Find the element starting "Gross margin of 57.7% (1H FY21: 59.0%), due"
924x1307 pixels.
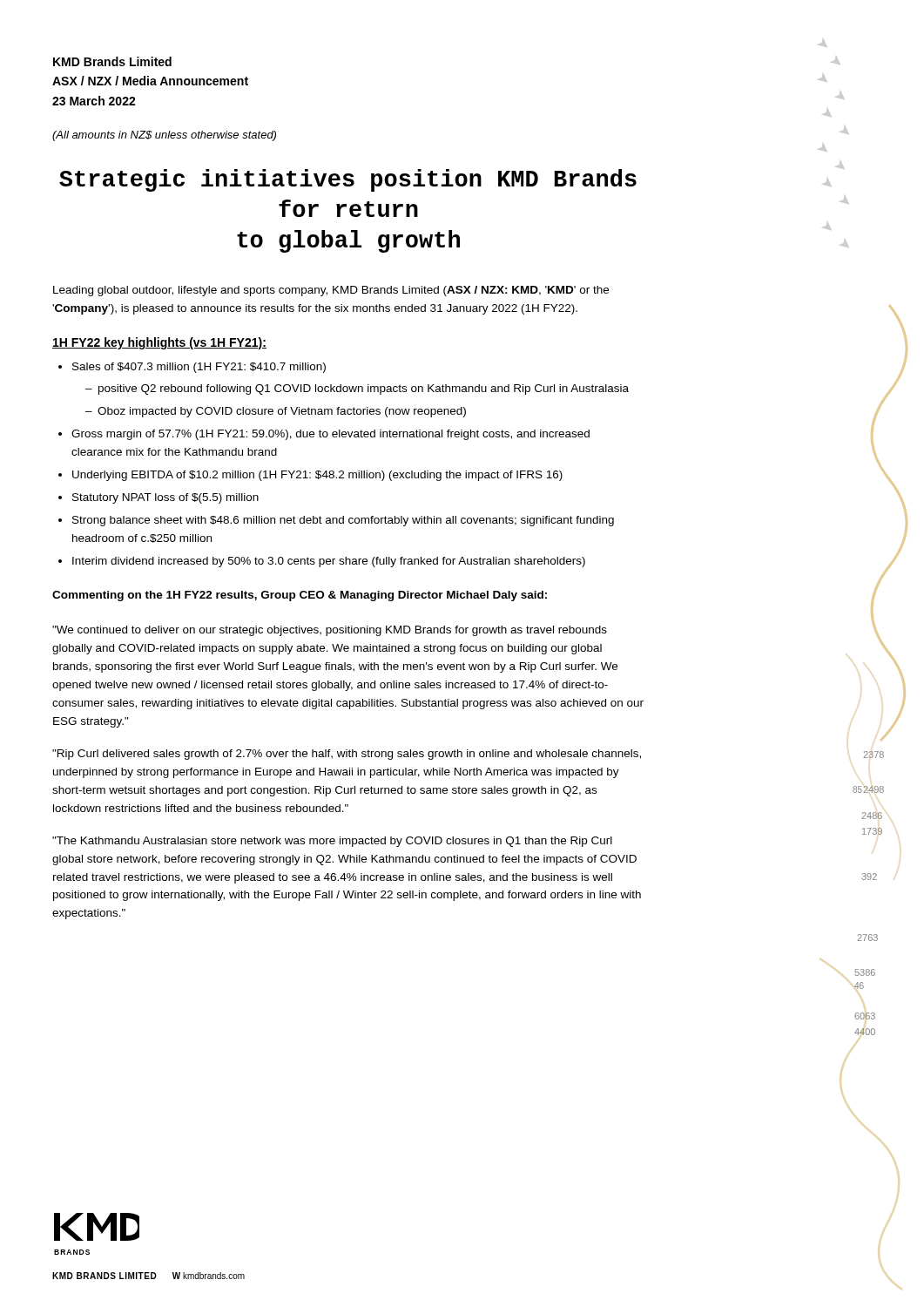(x=331, y=443)
